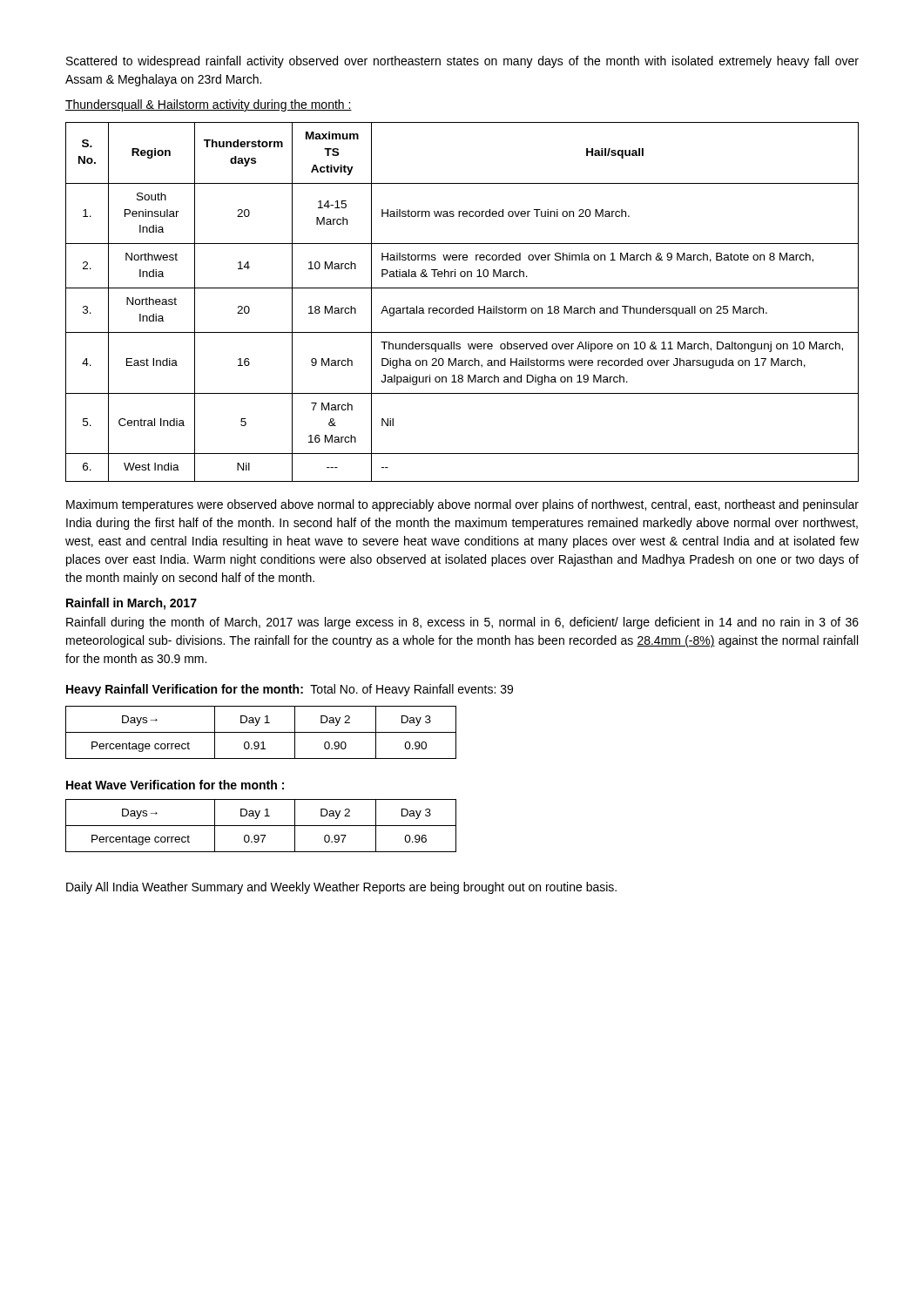
Task: Locate the text block containing "Heavy Rainfall Verification for the"
Action: tap(462, 690)
